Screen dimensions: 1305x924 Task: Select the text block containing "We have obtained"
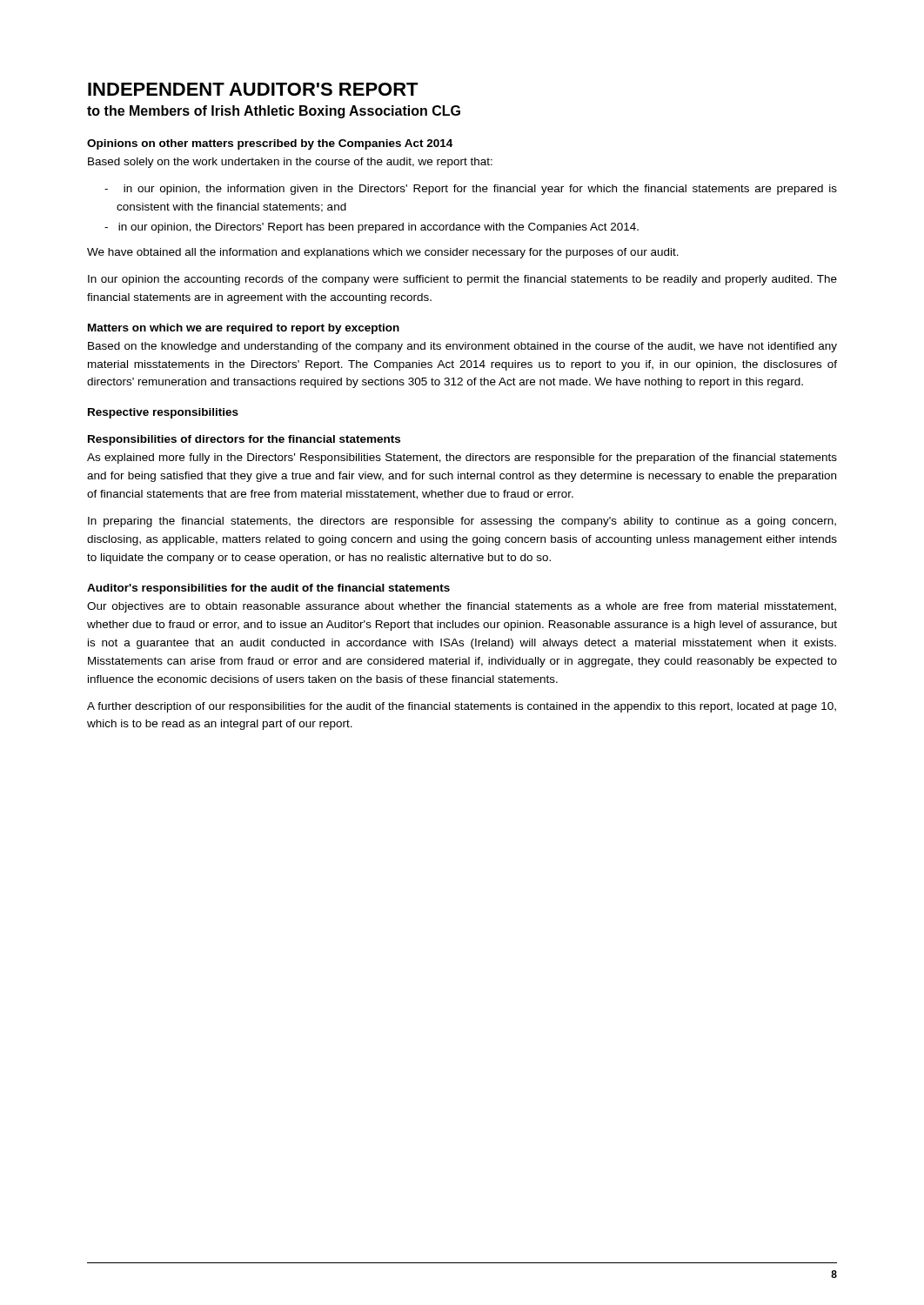383,252
